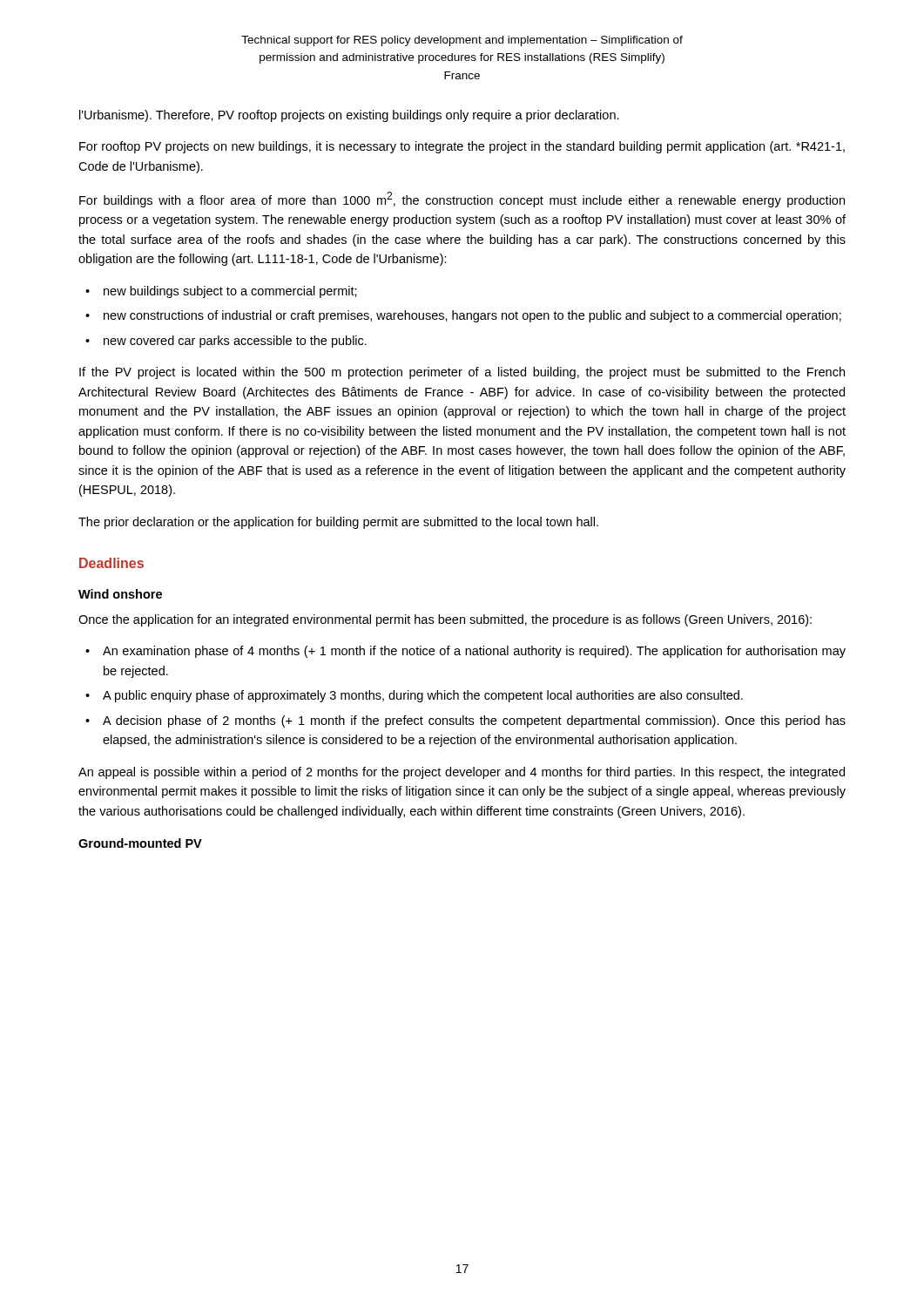This screenshot has height=1307, width=924.
Task: Navigate to the region starting "new buildings subject"
Action: [x=230, y=291]
